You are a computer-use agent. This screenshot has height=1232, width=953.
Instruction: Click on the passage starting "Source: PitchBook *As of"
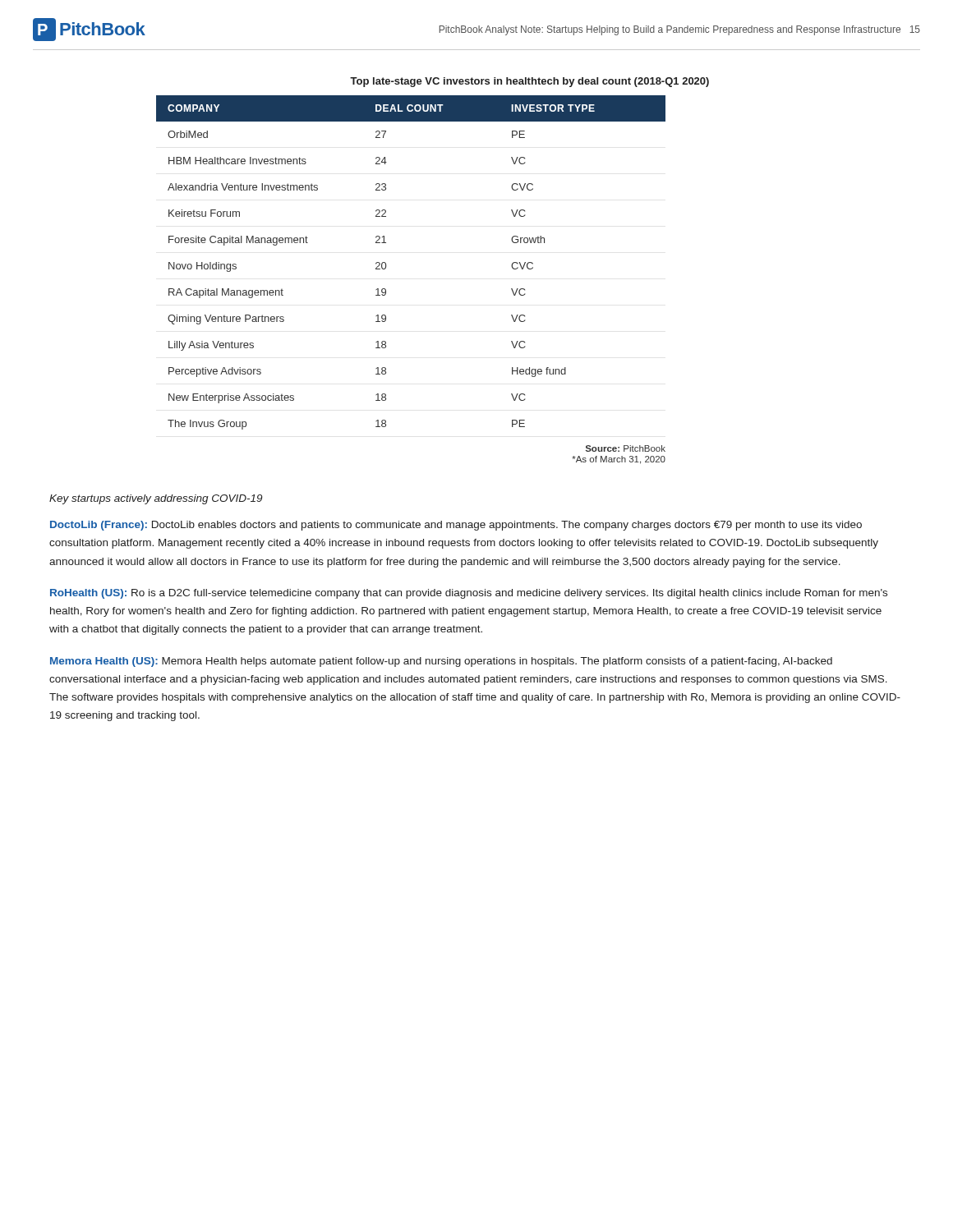pyautogui.click(x=626, y=448)
